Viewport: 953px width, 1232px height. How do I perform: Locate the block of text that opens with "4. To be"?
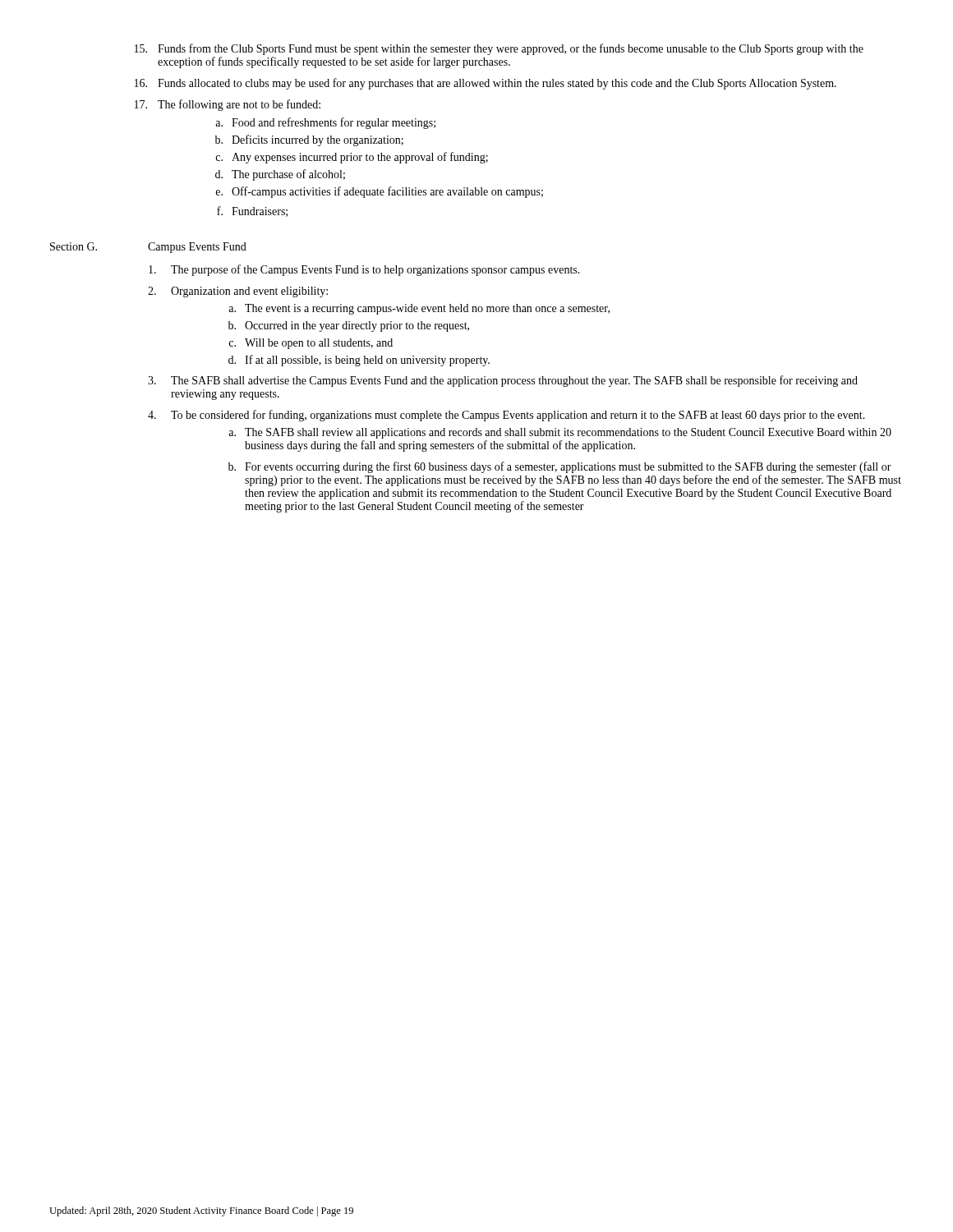526,463
